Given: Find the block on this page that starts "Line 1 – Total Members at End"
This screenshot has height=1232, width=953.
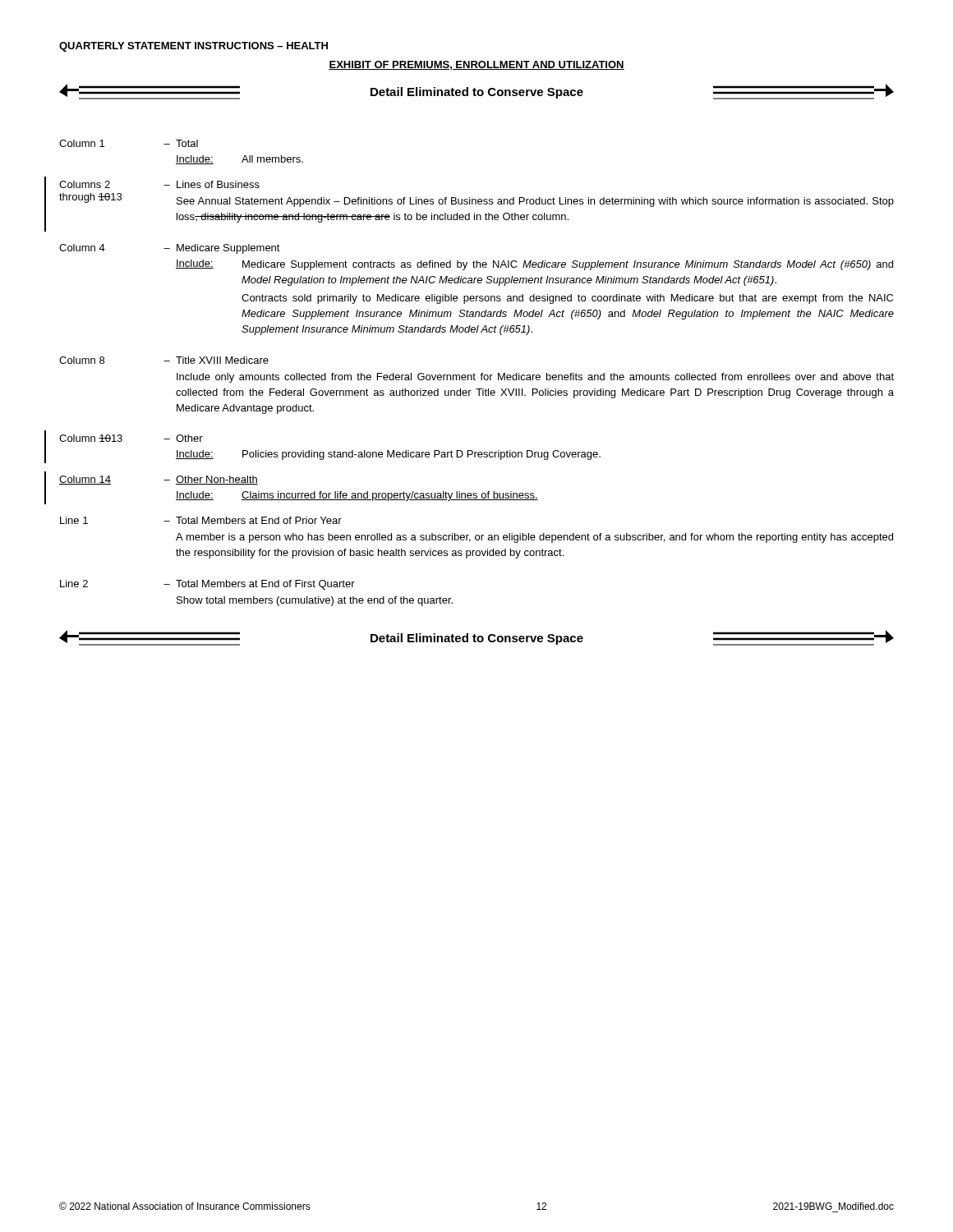Looking at the screenshot, I should [x=476, y=540].
